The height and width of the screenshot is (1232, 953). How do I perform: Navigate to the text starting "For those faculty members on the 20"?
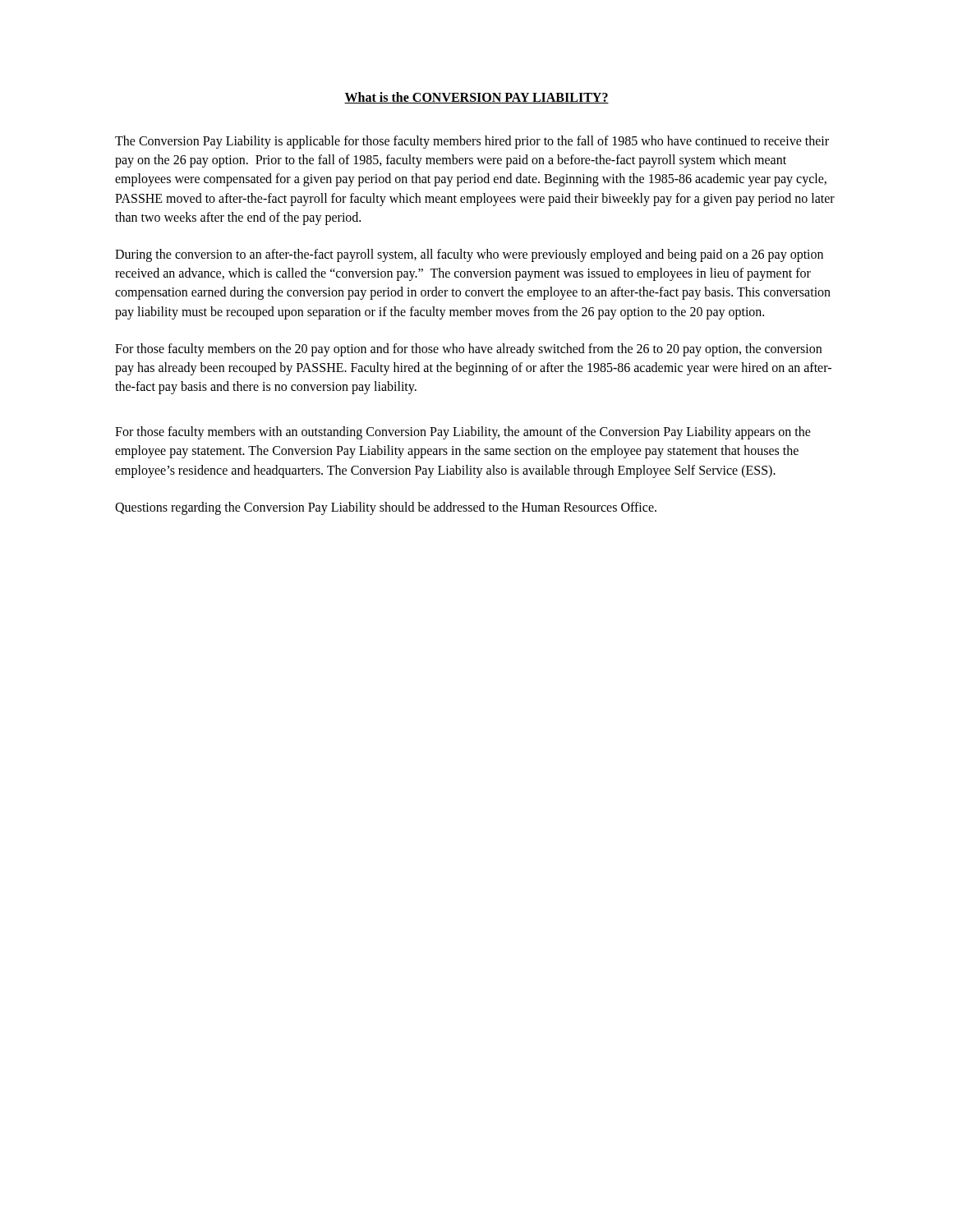tap(473, 367)
